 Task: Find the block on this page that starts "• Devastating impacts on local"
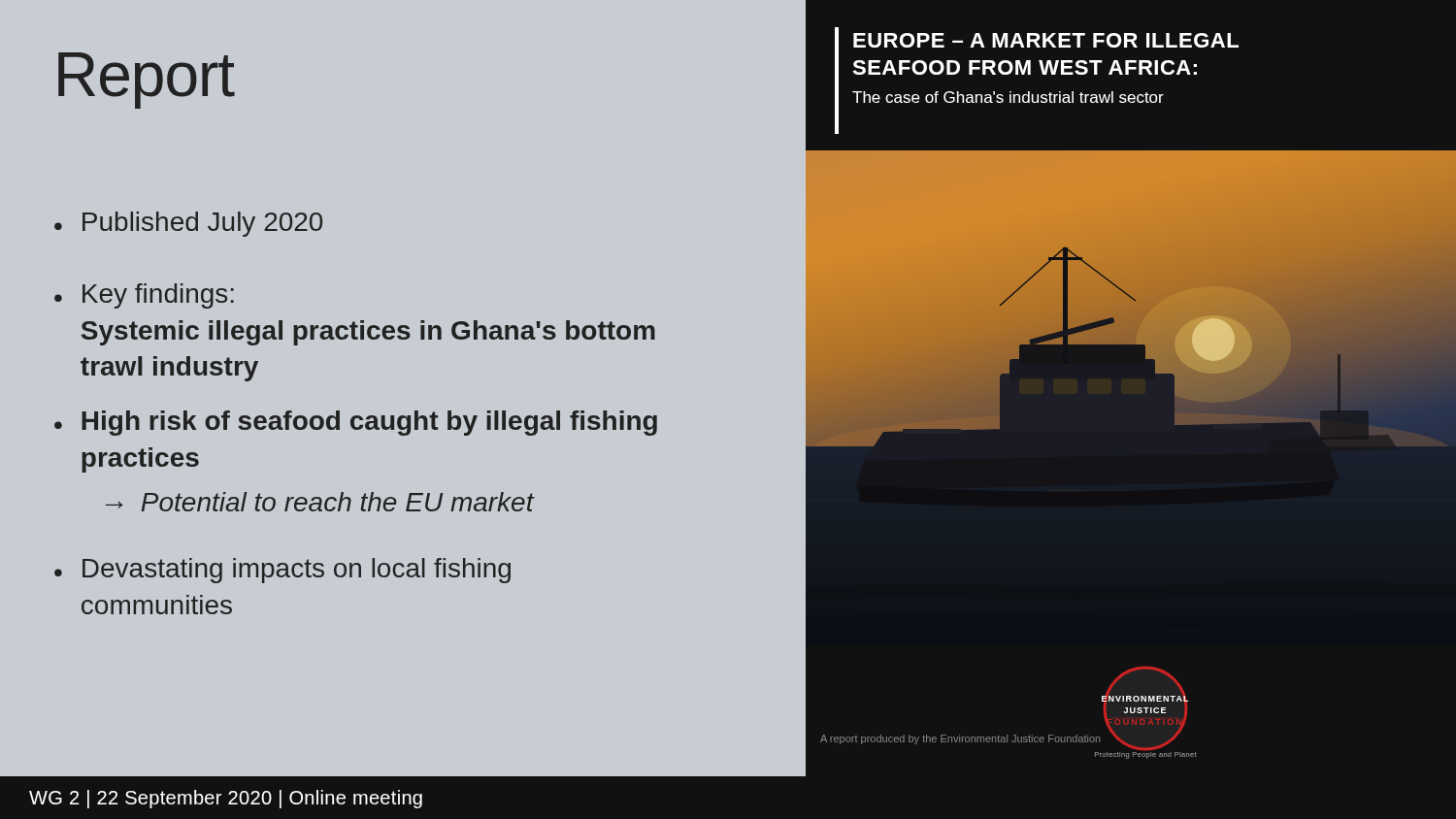click(x=283, y=587)
